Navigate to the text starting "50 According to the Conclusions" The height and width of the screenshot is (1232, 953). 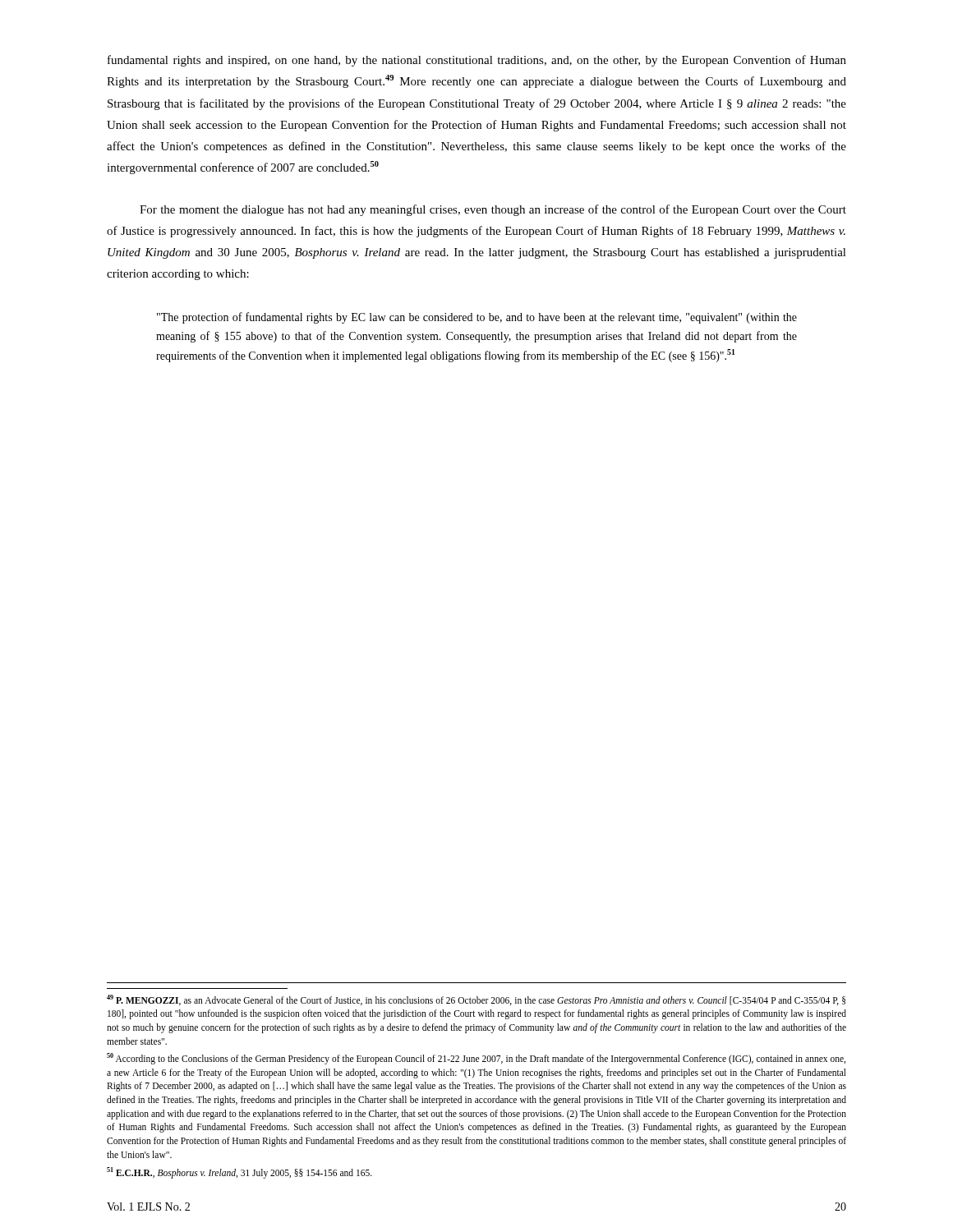[476, 1106]
